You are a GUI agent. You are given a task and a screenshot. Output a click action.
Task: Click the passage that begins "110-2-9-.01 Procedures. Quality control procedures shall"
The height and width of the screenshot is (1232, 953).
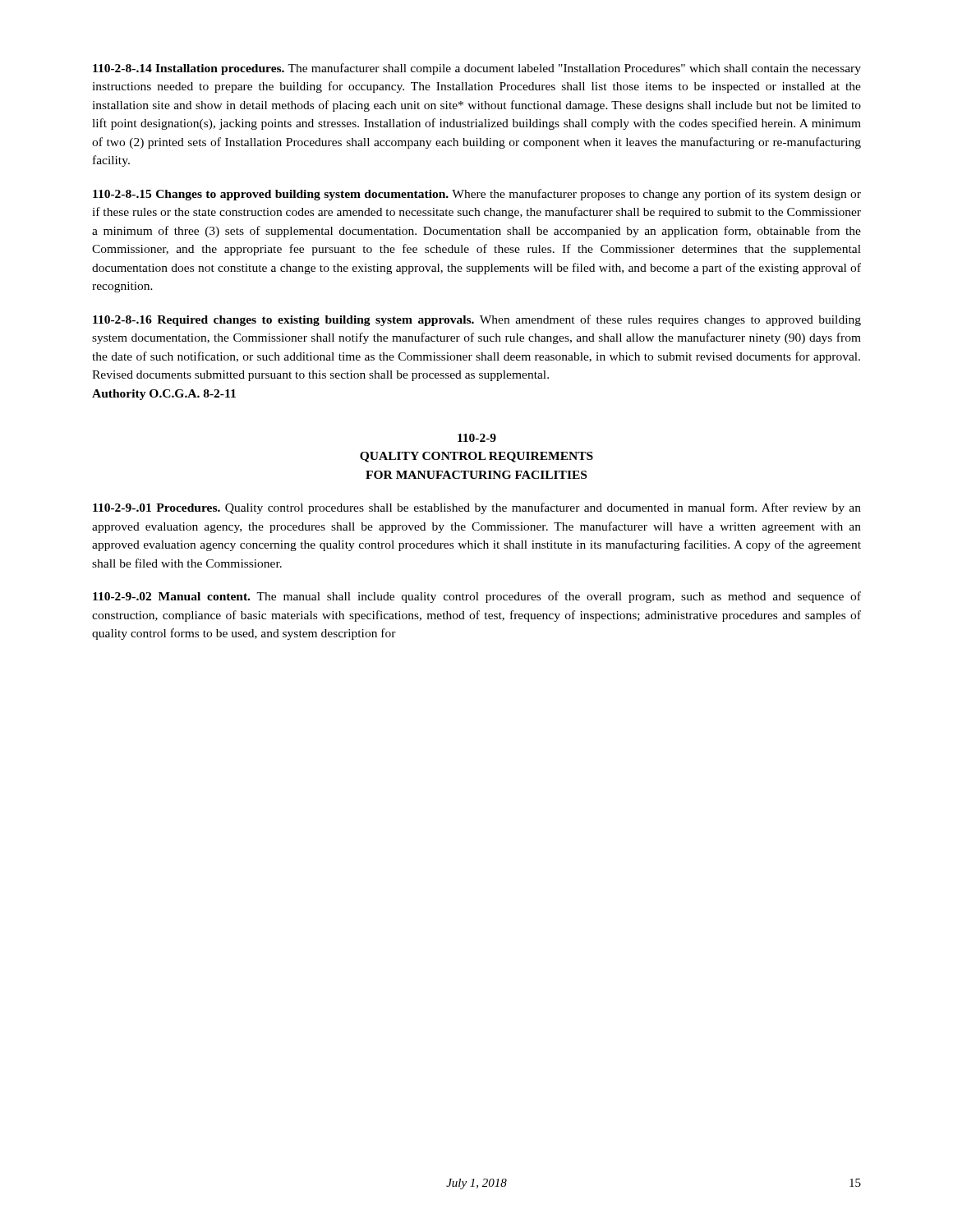[476, 535]
